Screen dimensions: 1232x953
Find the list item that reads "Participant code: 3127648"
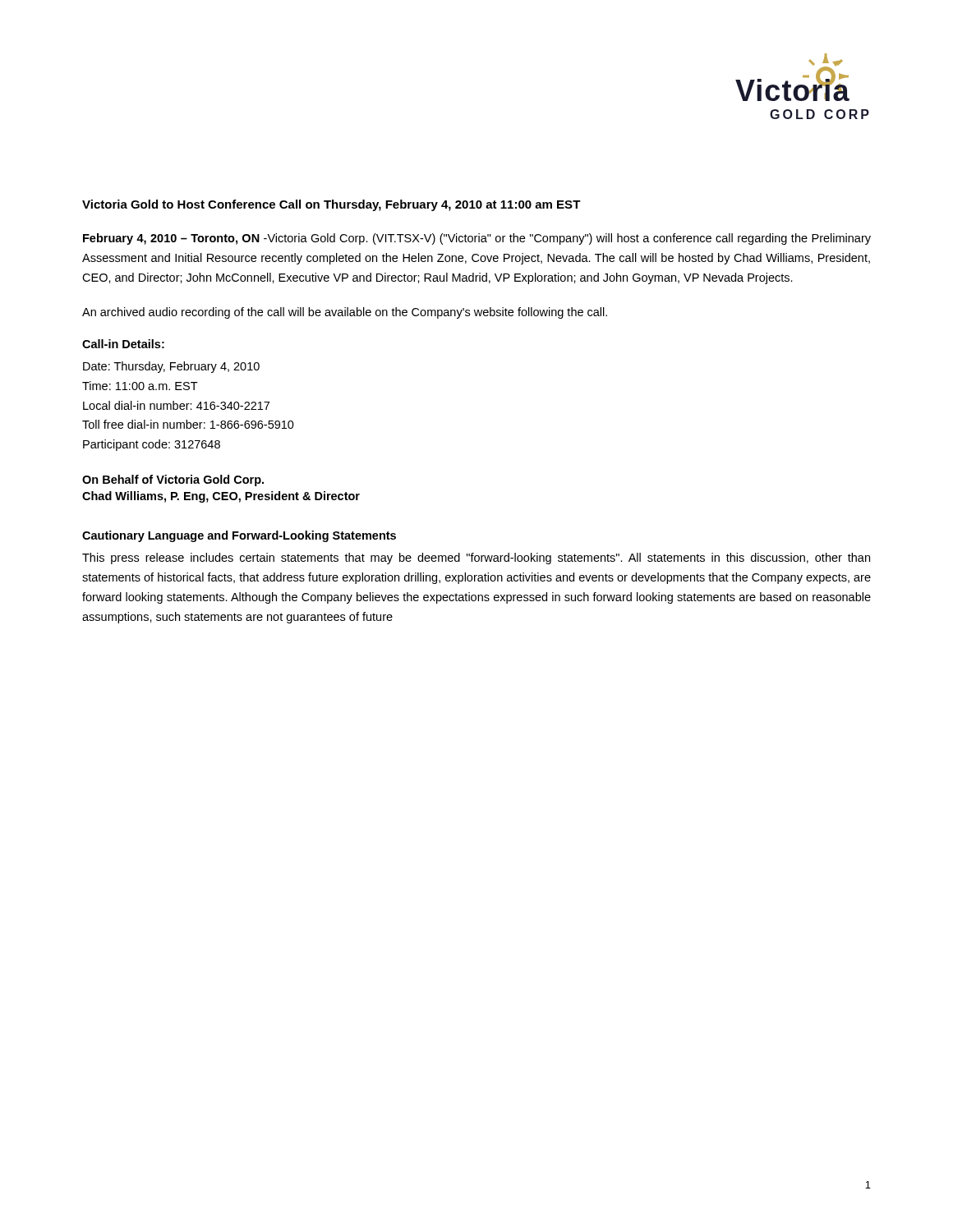coord(151,445)
